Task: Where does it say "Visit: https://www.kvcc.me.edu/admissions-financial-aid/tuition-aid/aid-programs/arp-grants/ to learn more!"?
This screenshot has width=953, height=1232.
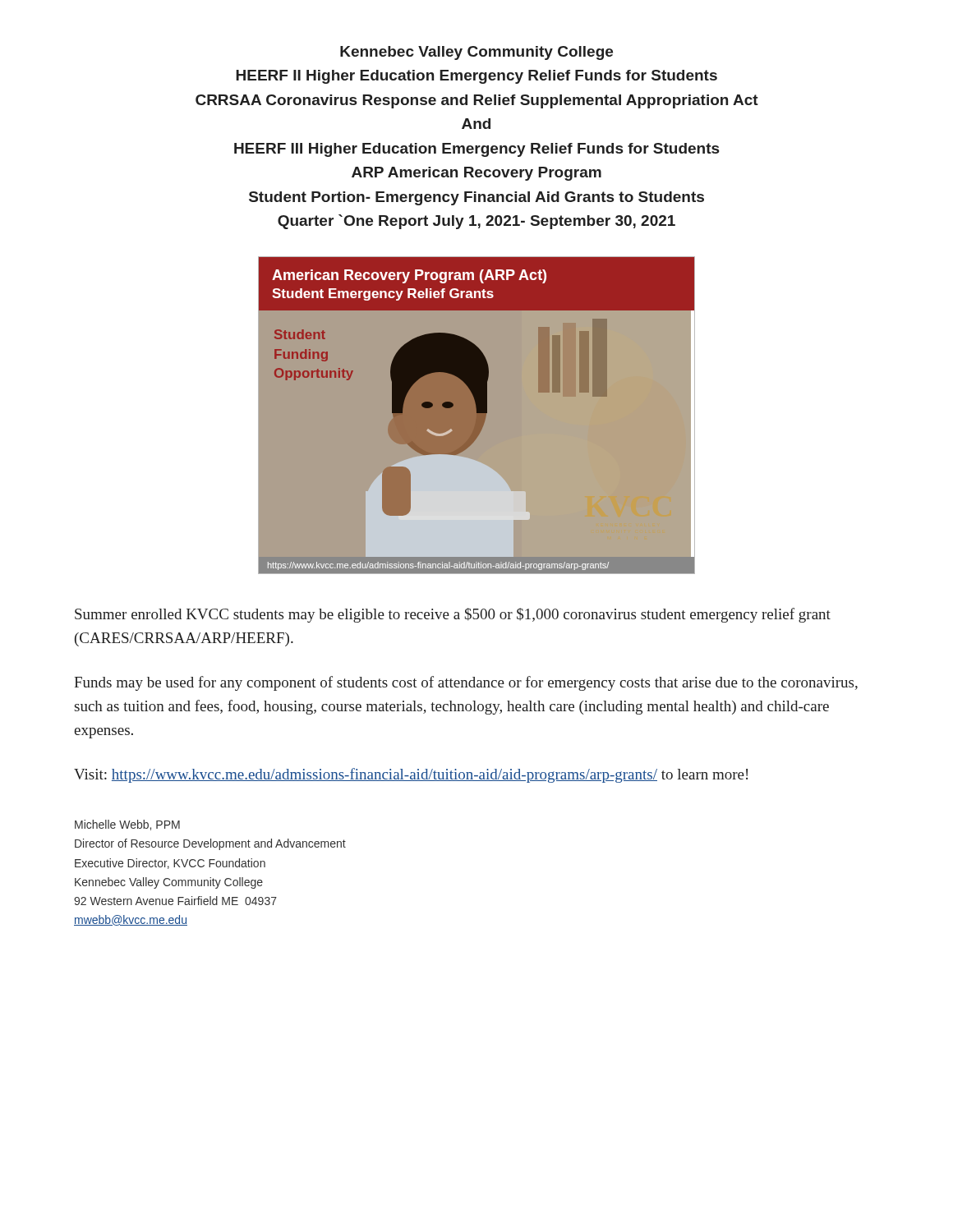Action: [x=412, y=774]
